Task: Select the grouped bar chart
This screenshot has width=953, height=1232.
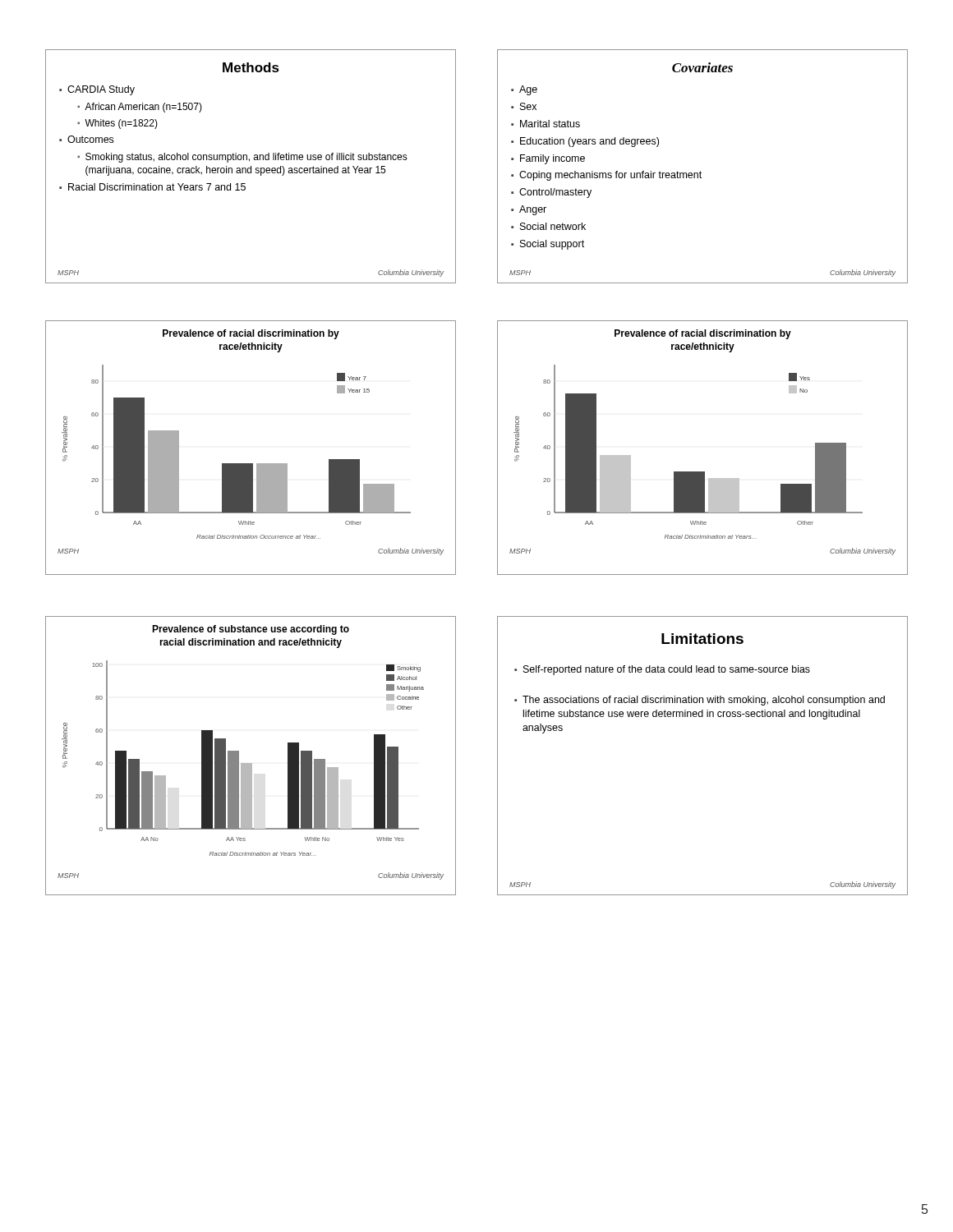Action: click(251, 756)
